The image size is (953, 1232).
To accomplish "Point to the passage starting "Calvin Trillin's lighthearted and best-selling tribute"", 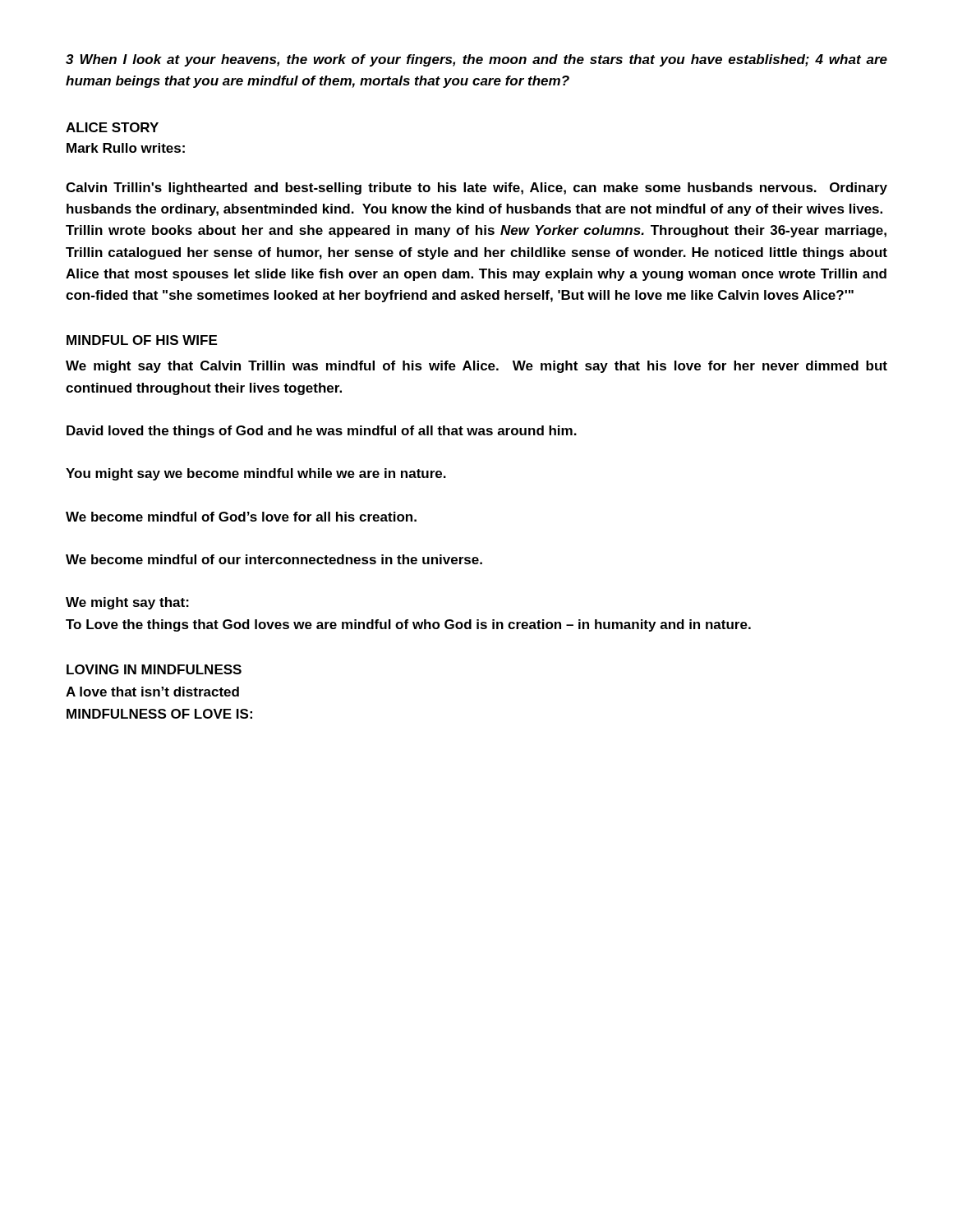I will pyautogui.click(x=476, y=242).
